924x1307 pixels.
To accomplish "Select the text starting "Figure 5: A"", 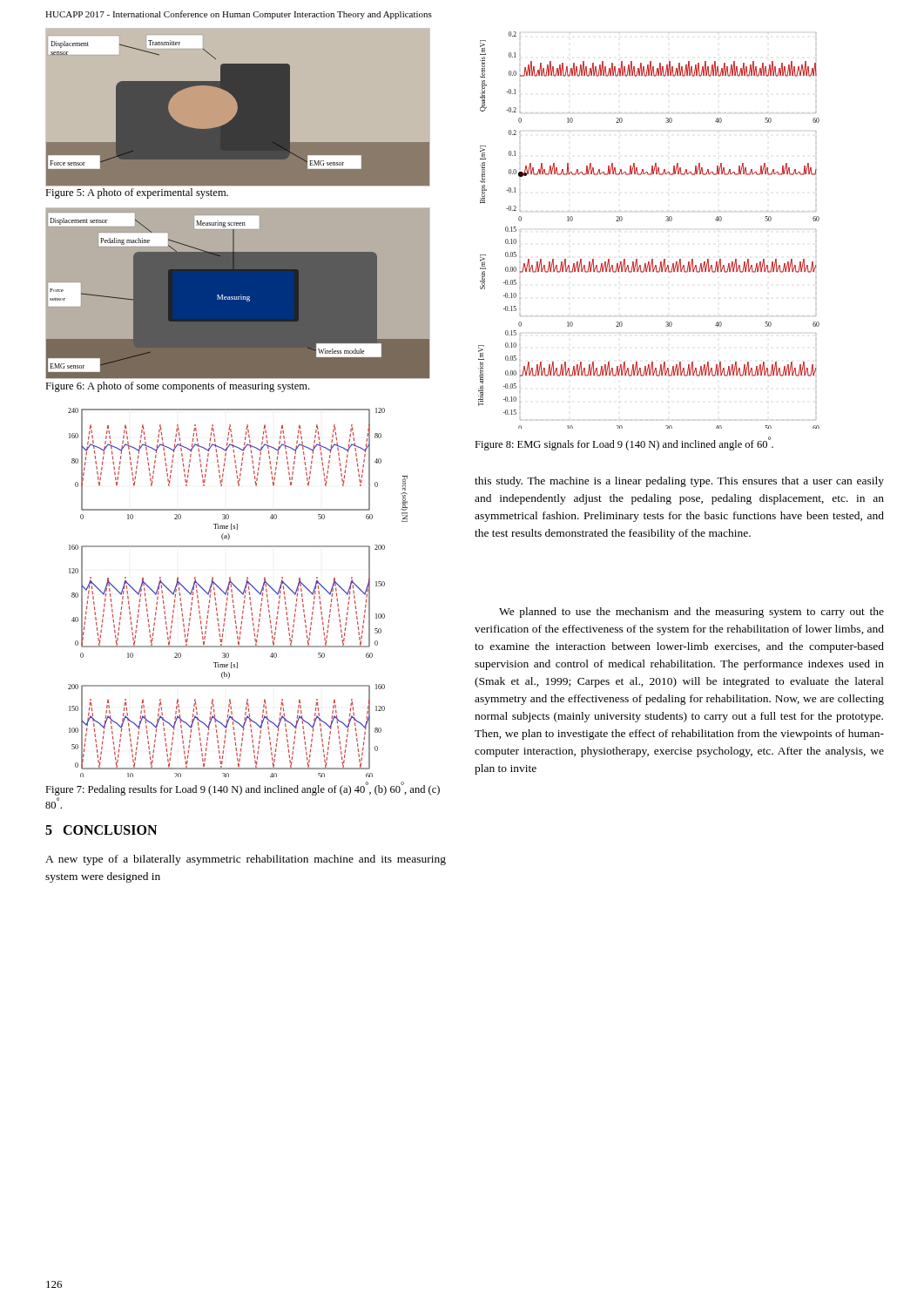I will click(137, 193).
